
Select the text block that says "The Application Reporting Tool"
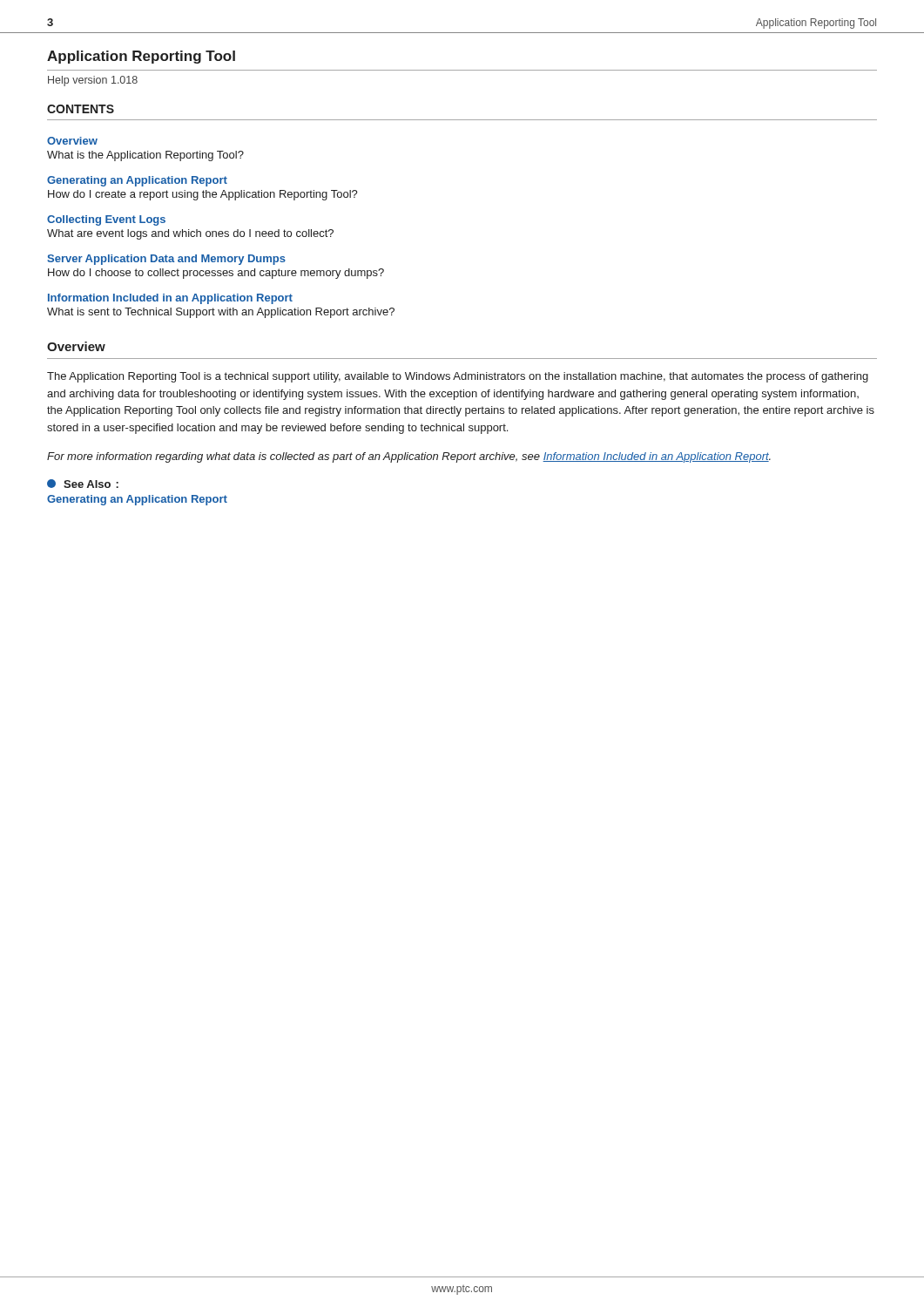pyautogui.click(x=461, y=402)
